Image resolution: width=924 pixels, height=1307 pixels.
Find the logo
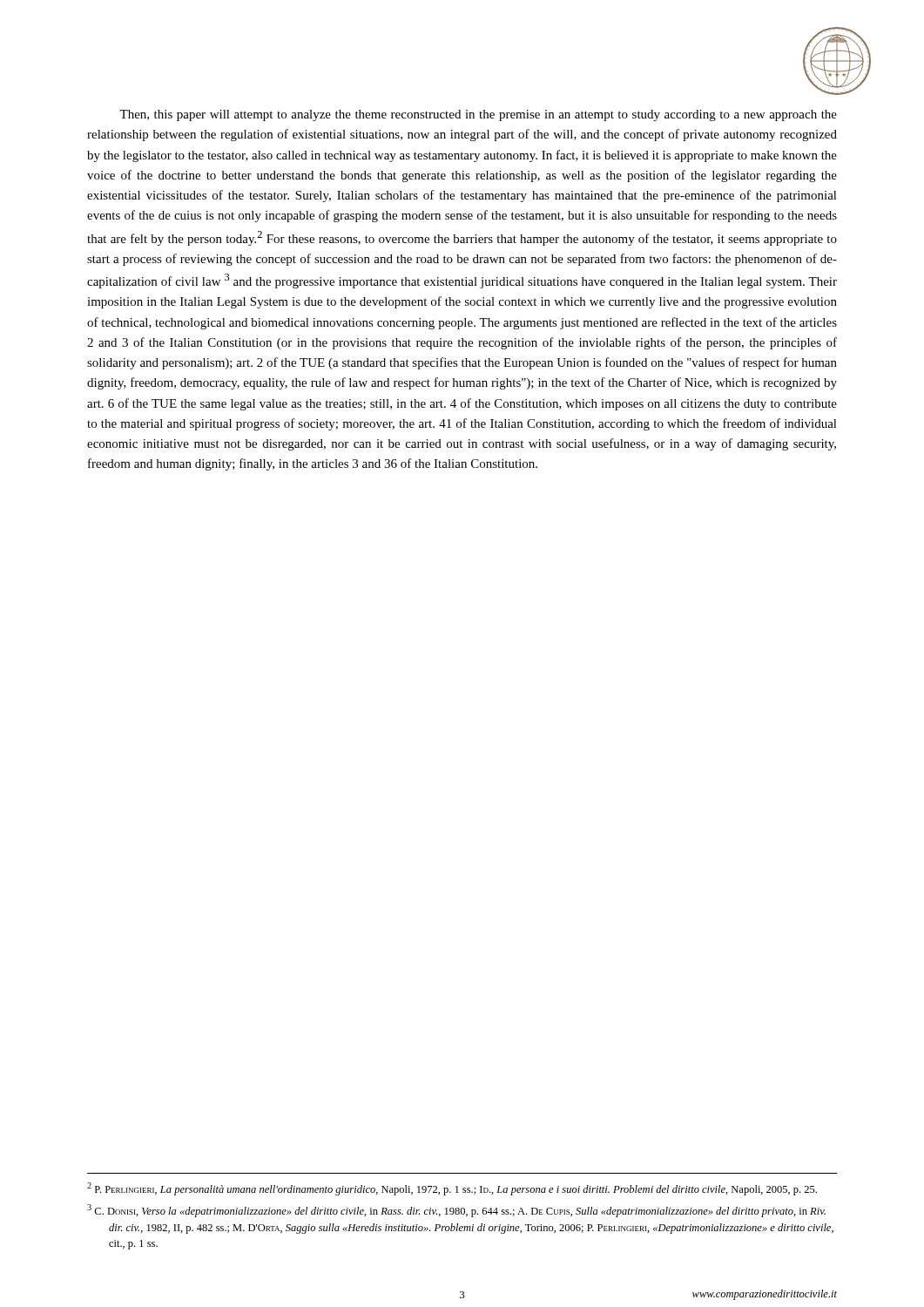[x=837, y=61]
